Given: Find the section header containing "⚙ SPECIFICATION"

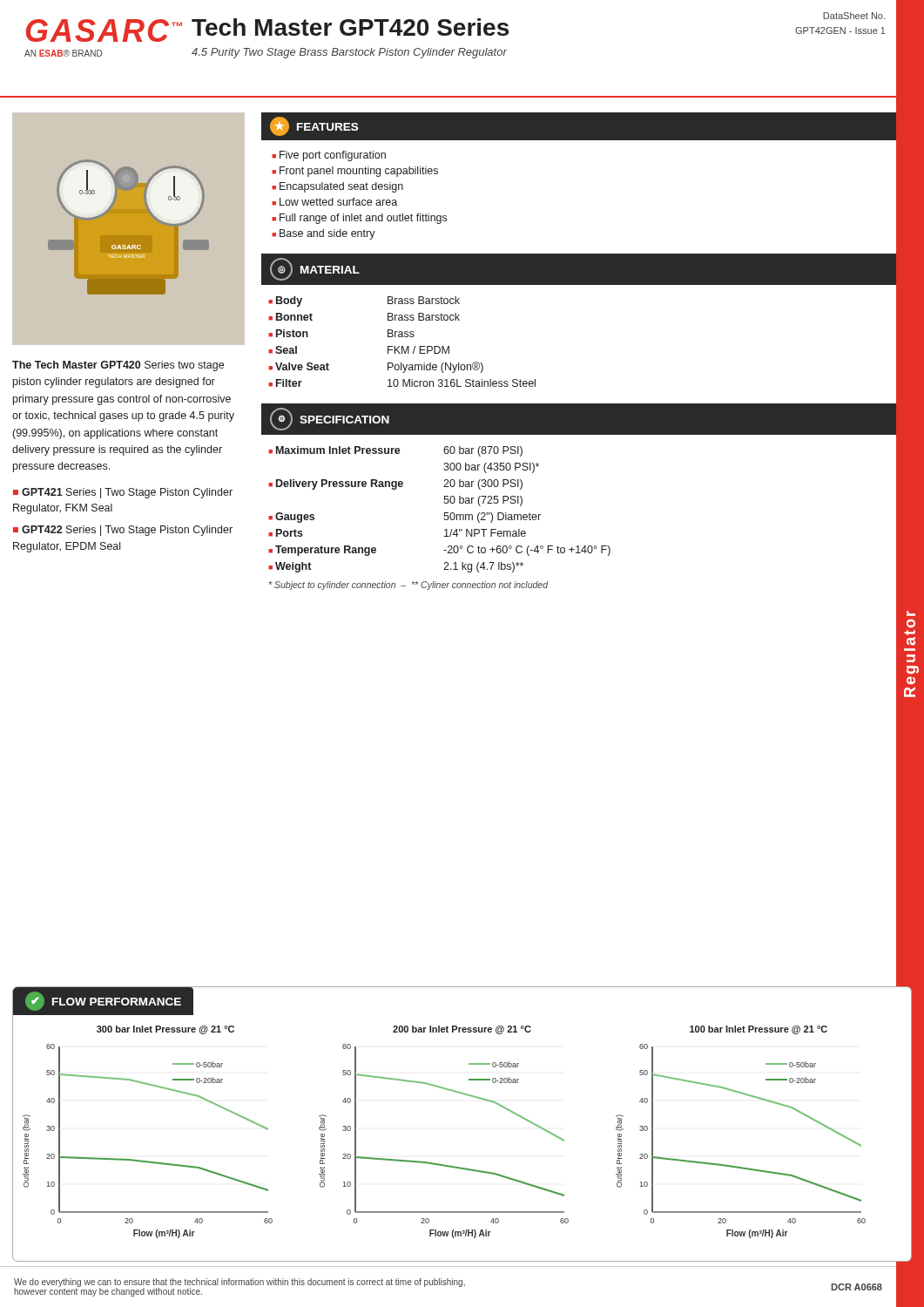Looking at the screenshot, I should click(330, 419).
